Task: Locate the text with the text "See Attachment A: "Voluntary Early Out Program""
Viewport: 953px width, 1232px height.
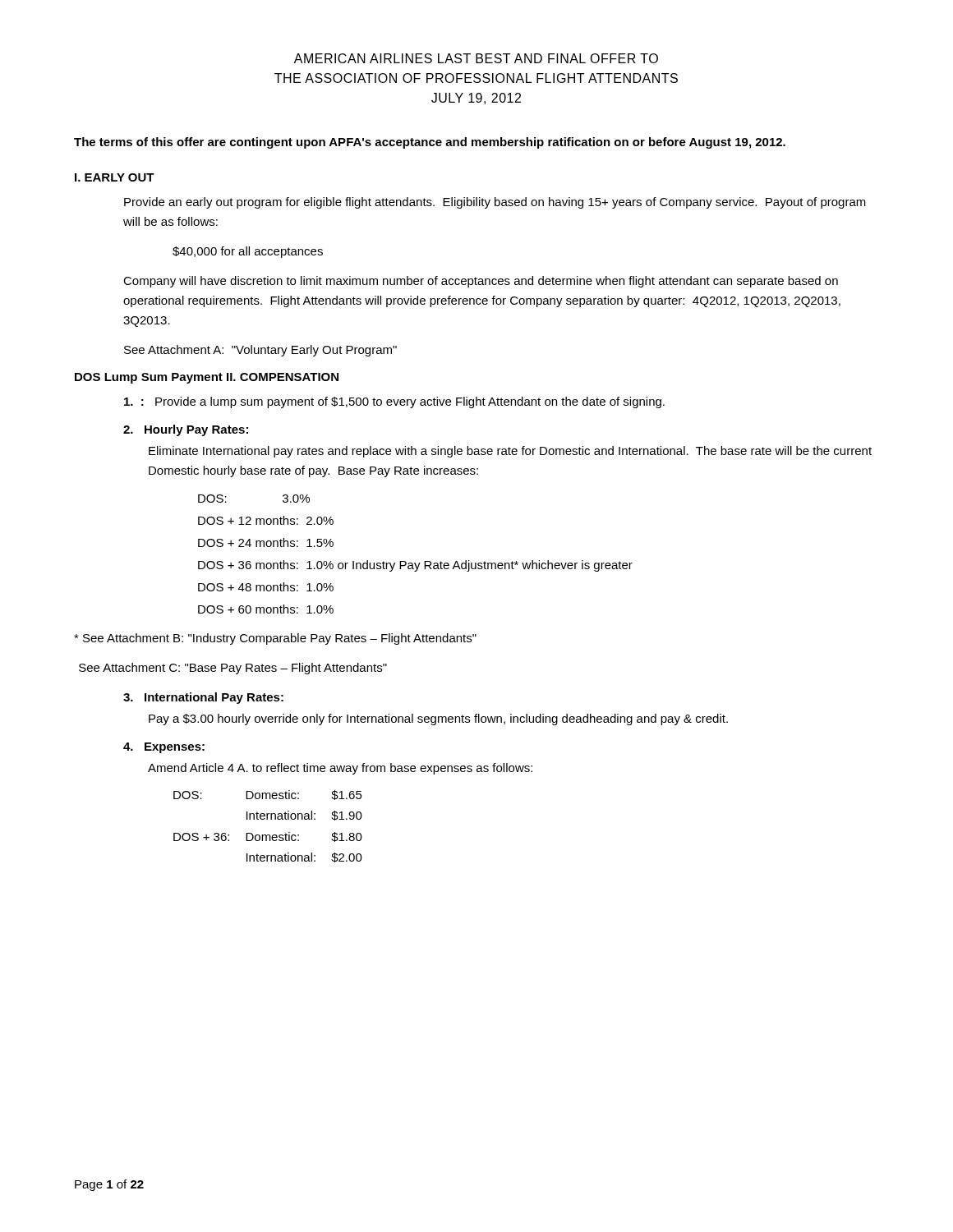Action: click(260, 349)
